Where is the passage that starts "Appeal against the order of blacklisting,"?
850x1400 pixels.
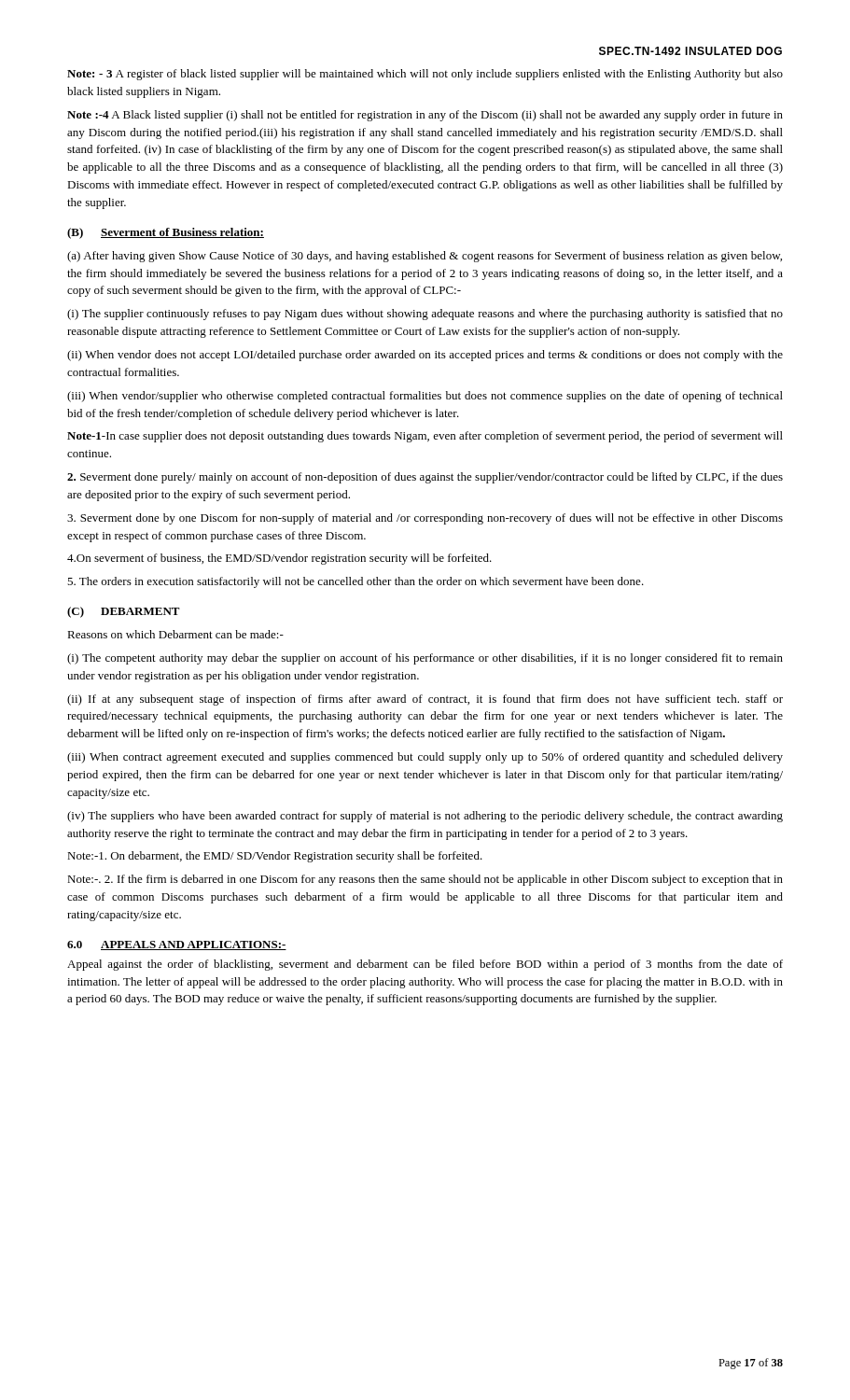coord(425,982)
